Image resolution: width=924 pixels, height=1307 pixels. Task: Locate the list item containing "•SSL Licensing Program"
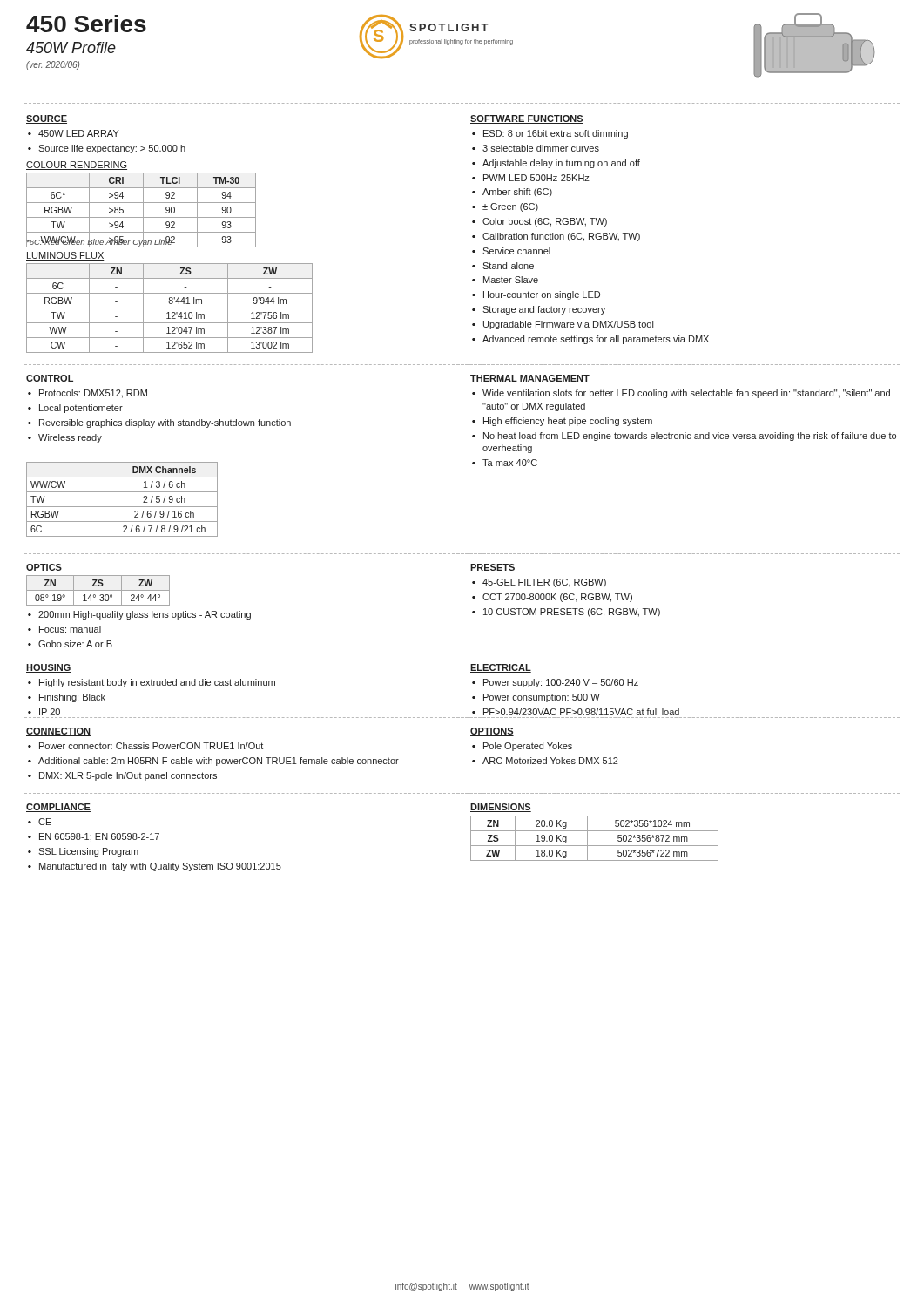[83, 851]
